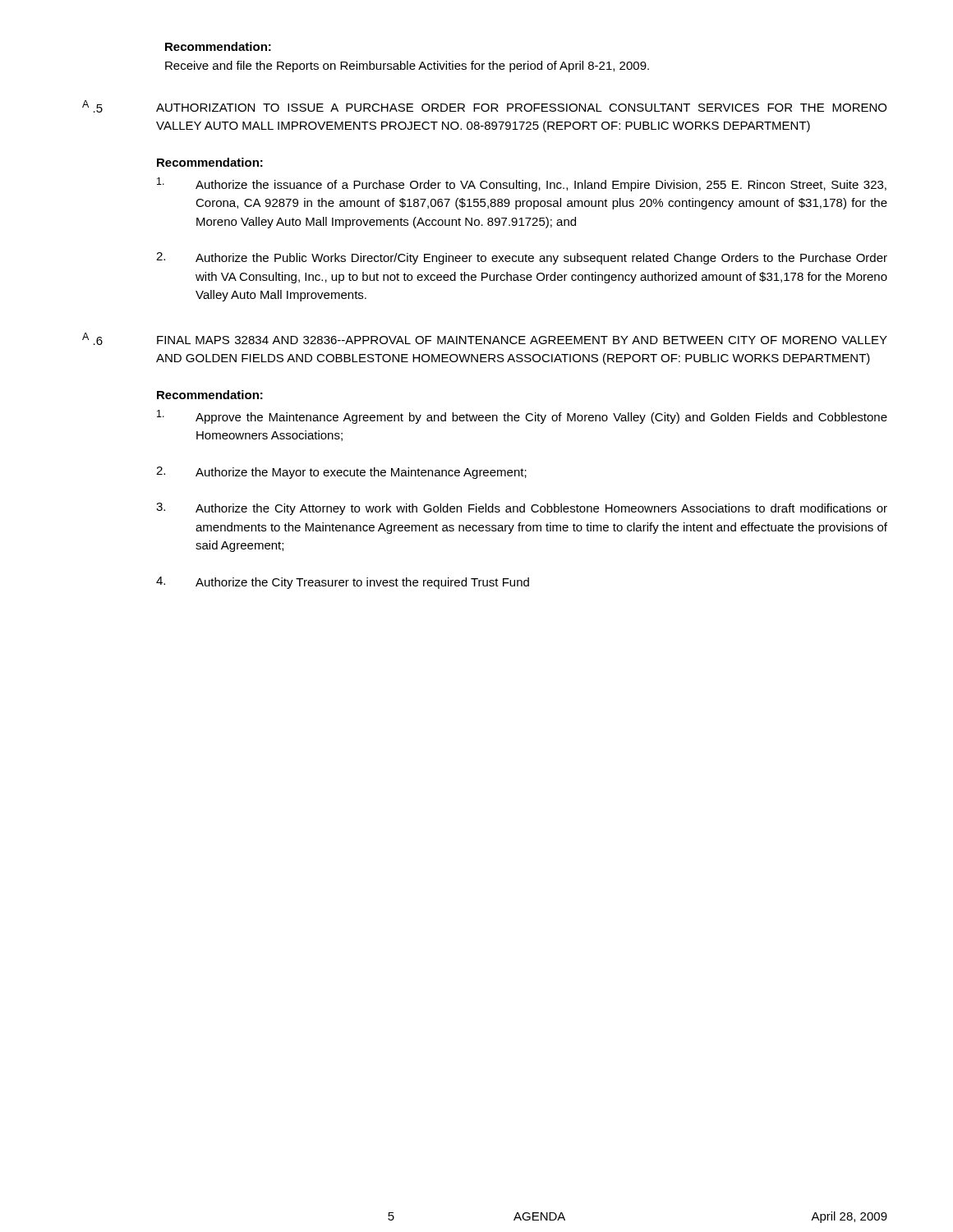The height and width of the screenshot is (1232, 953).
Task: Select the list item containing "4. Authorize the City Treasurer to invest the"
Action: coord(522,582)
